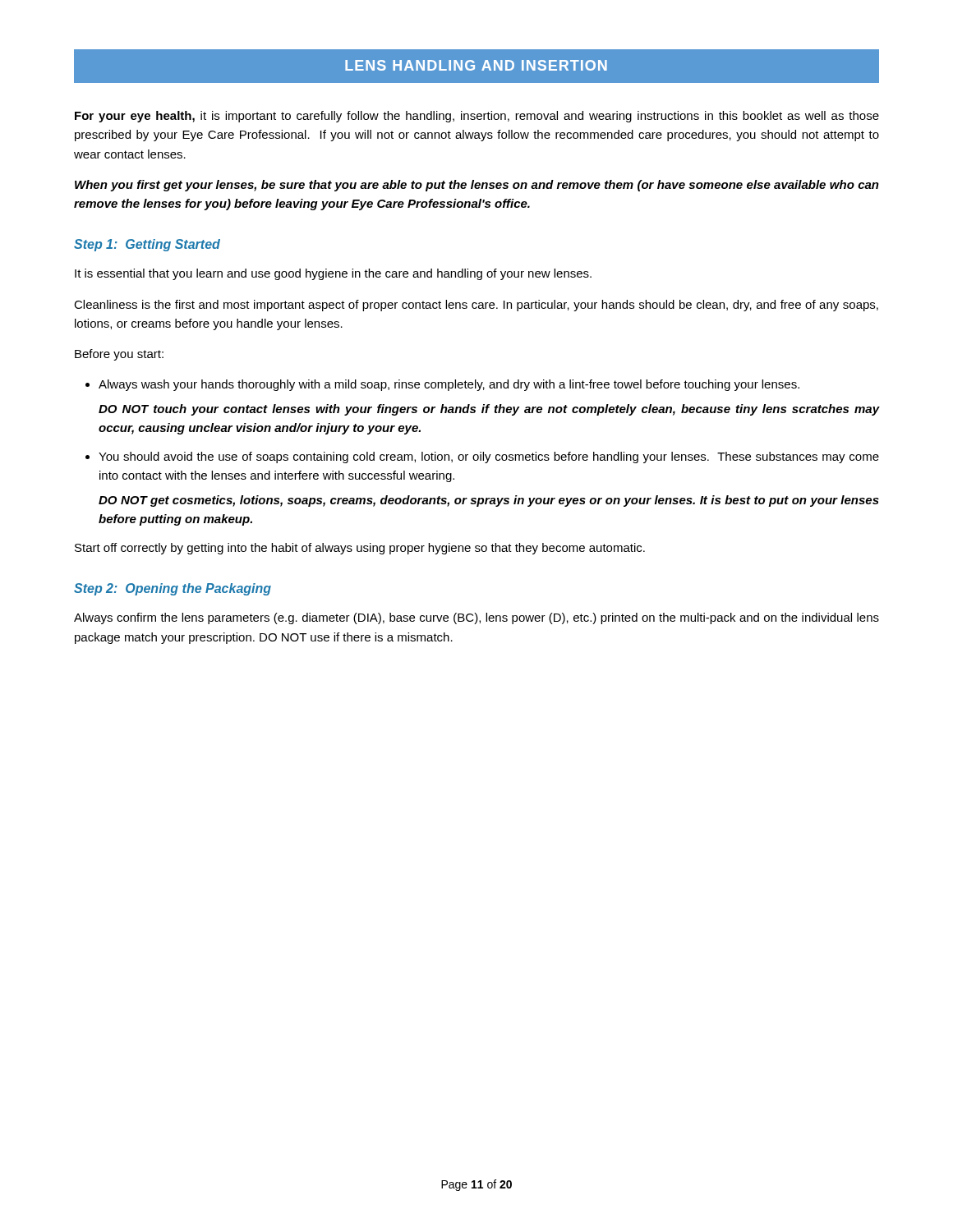The image size is (953, 1232).
Task: Select the text block starting "LENS HANDLING AND INSERTION"
Action: (x=476, y=66)
